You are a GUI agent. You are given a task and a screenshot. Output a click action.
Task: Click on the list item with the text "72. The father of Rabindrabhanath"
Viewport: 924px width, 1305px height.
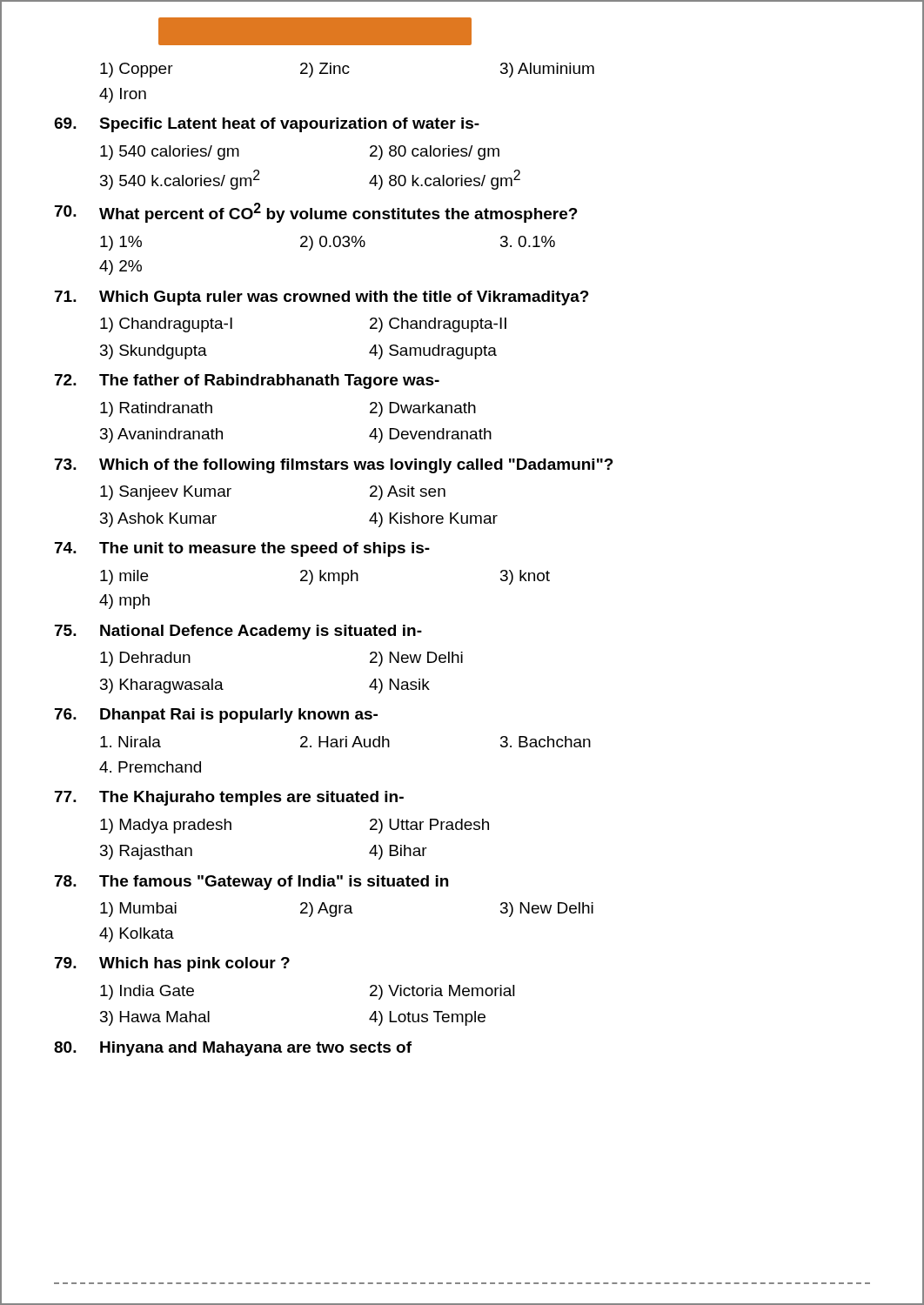(247, 381)
